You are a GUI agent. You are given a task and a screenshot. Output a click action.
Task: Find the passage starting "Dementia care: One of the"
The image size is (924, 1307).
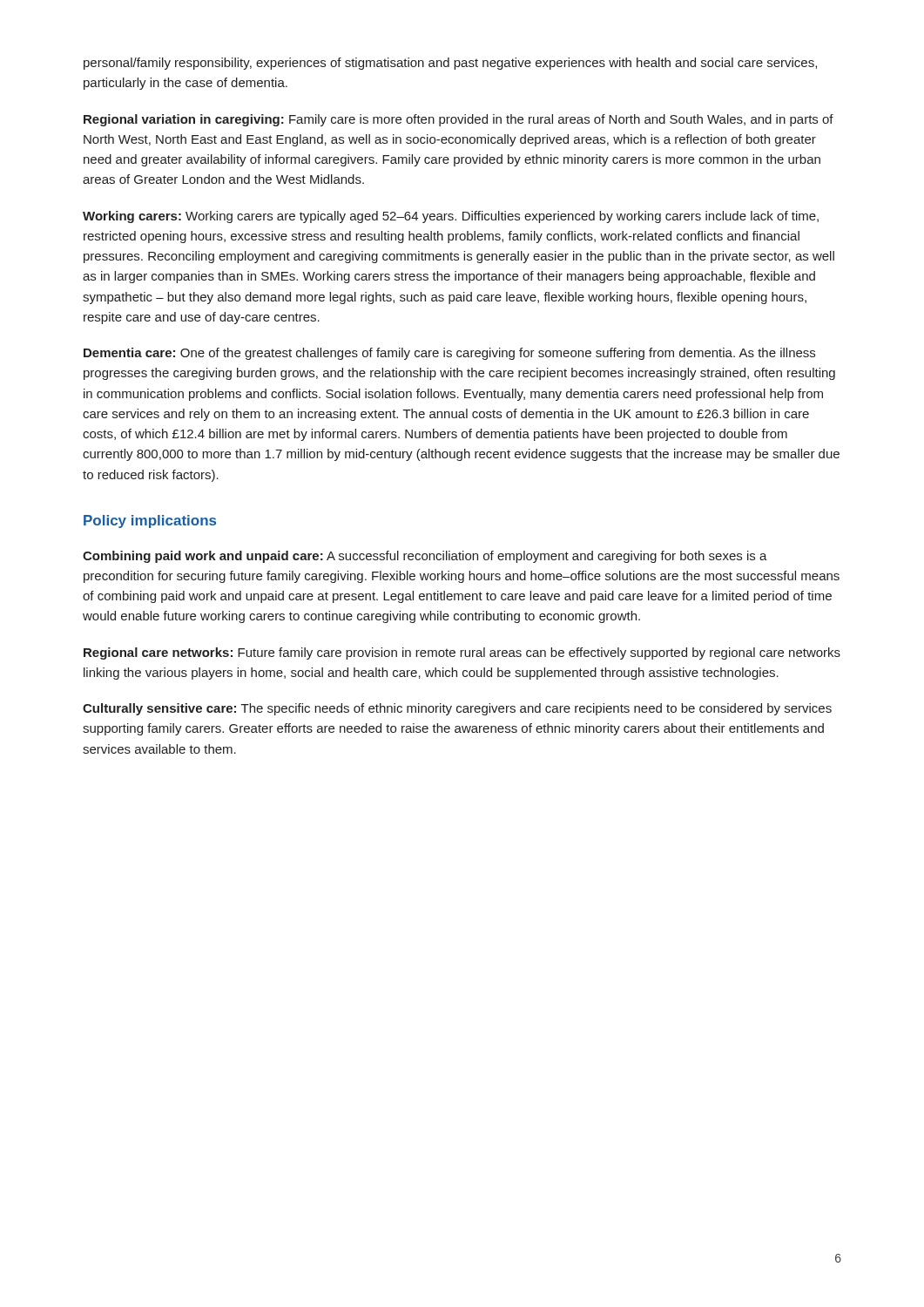coord(461,413)
